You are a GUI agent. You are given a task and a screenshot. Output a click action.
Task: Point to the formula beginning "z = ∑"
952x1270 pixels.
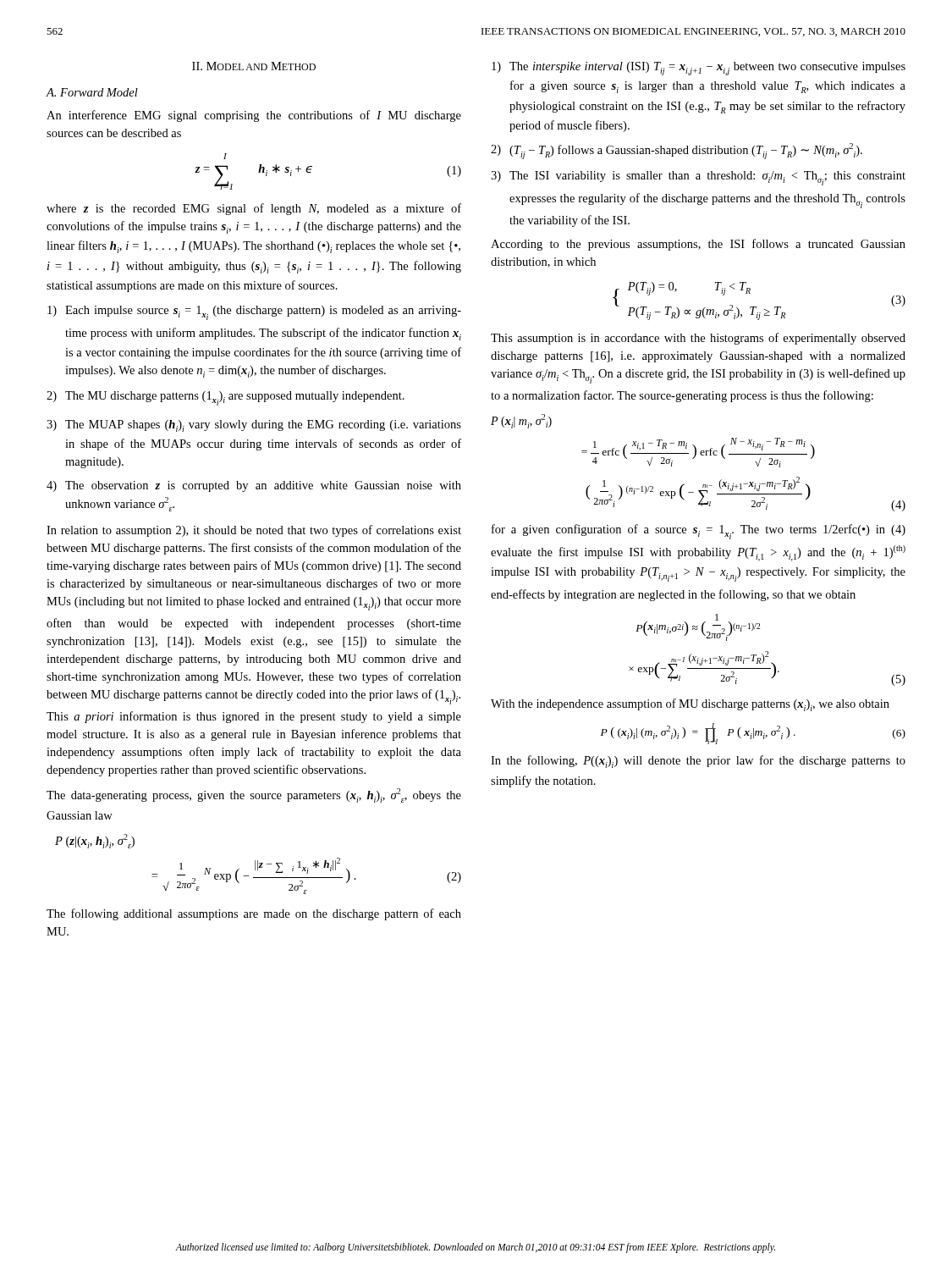[x=225, y=156]
